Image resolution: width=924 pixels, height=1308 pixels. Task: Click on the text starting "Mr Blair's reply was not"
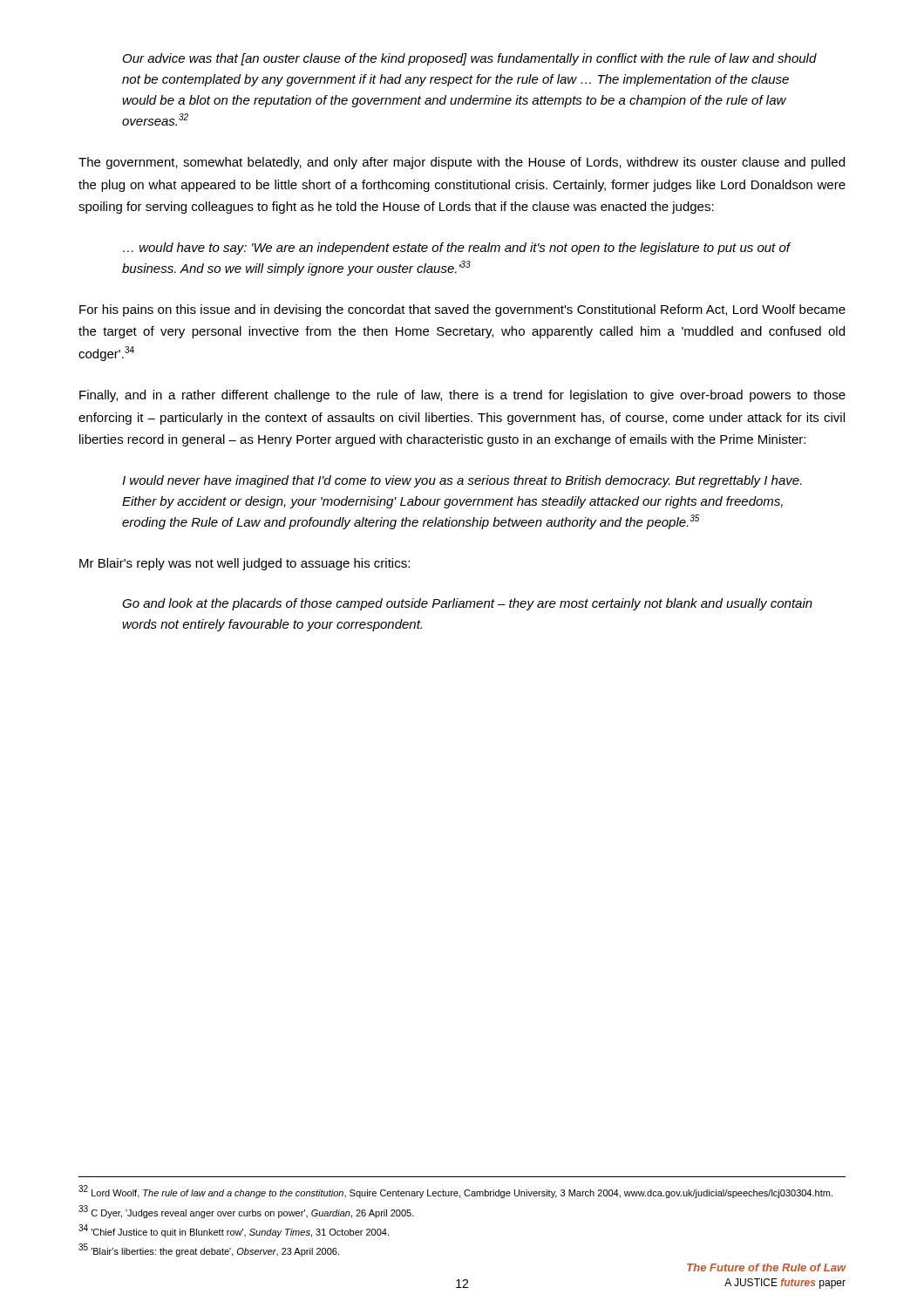245,564
